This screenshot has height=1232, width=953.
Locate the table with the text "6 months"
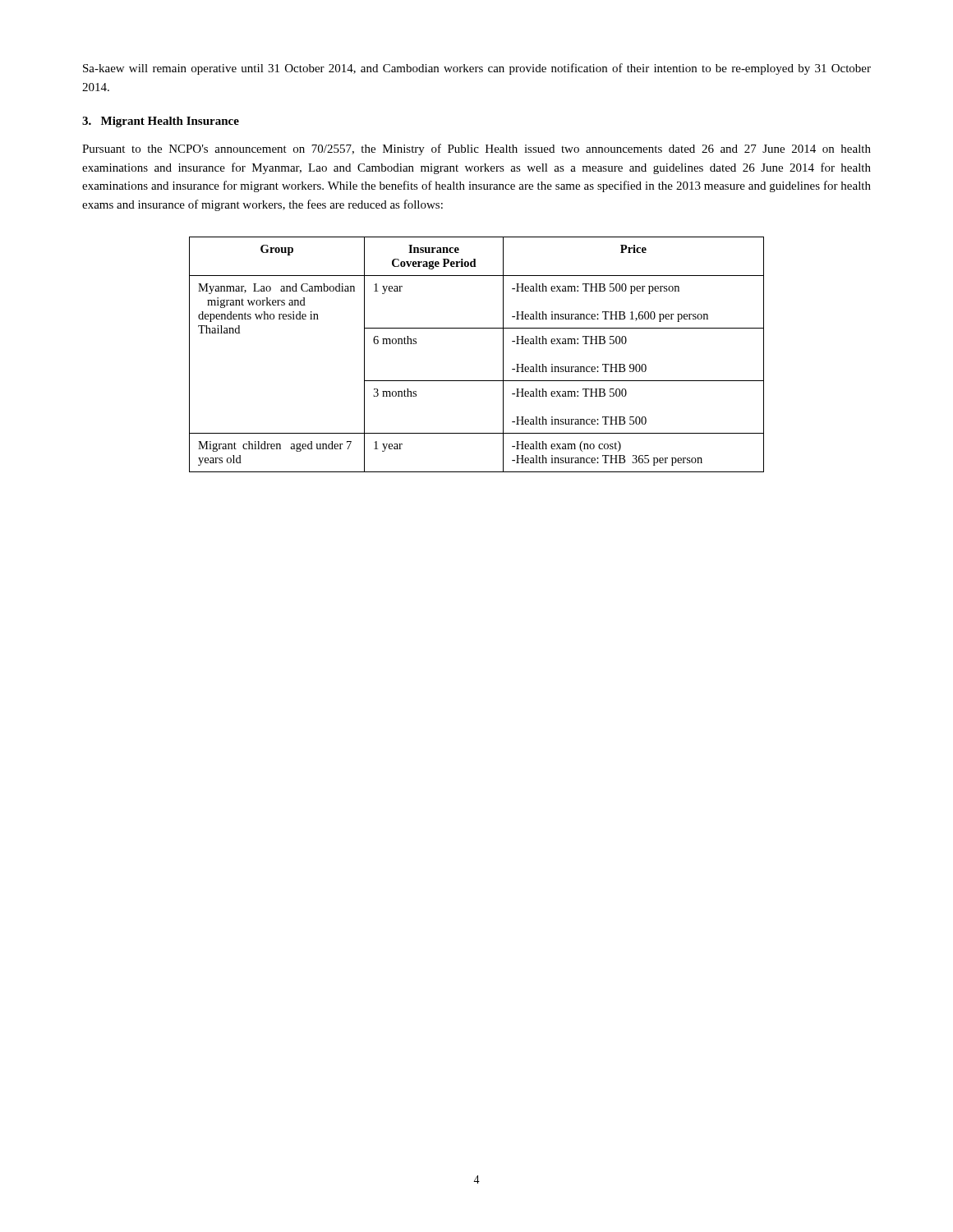click(x=476, y=354)
